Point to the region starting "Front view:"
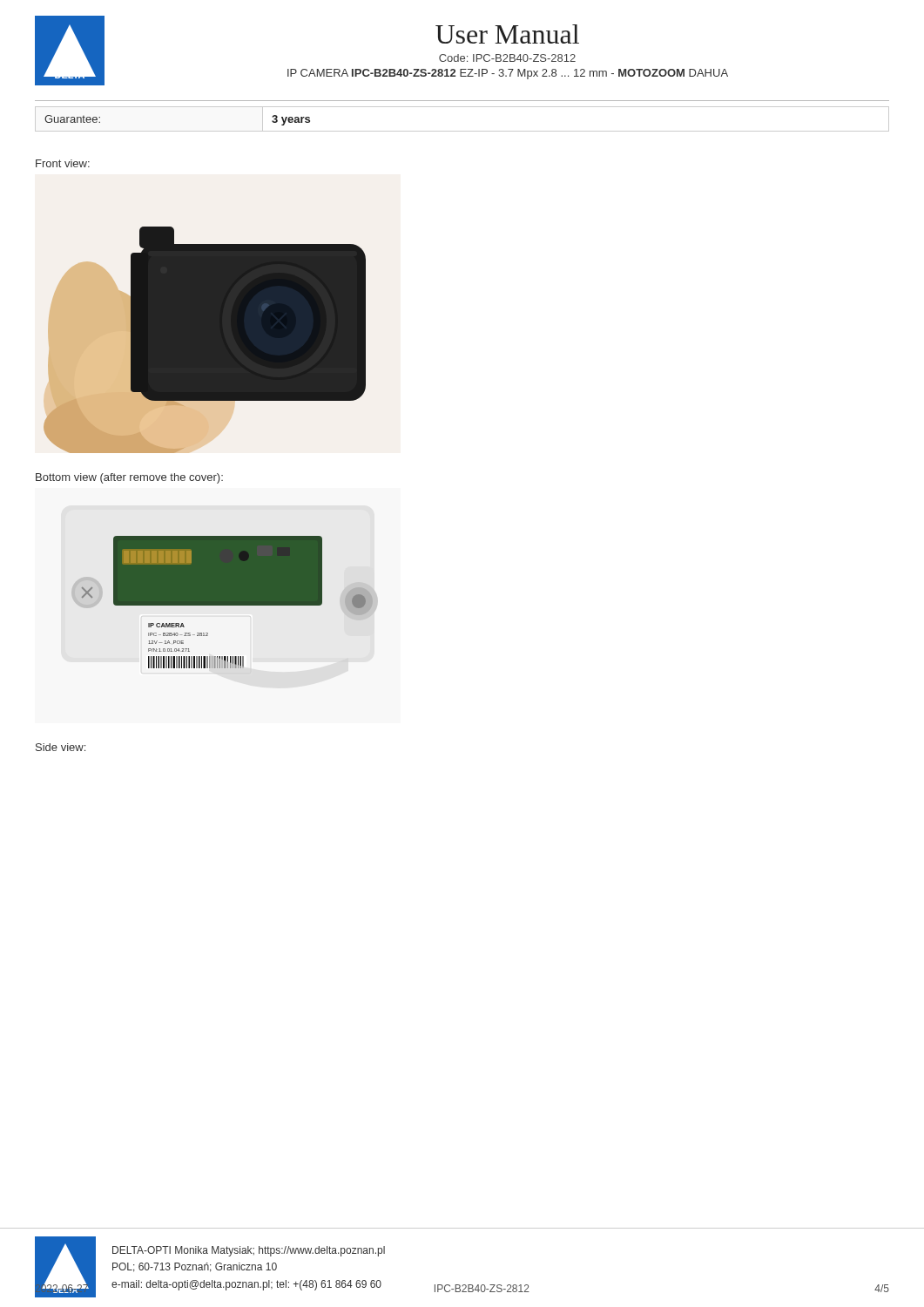This screenshot has width=924, height=1307. point(63,163)
